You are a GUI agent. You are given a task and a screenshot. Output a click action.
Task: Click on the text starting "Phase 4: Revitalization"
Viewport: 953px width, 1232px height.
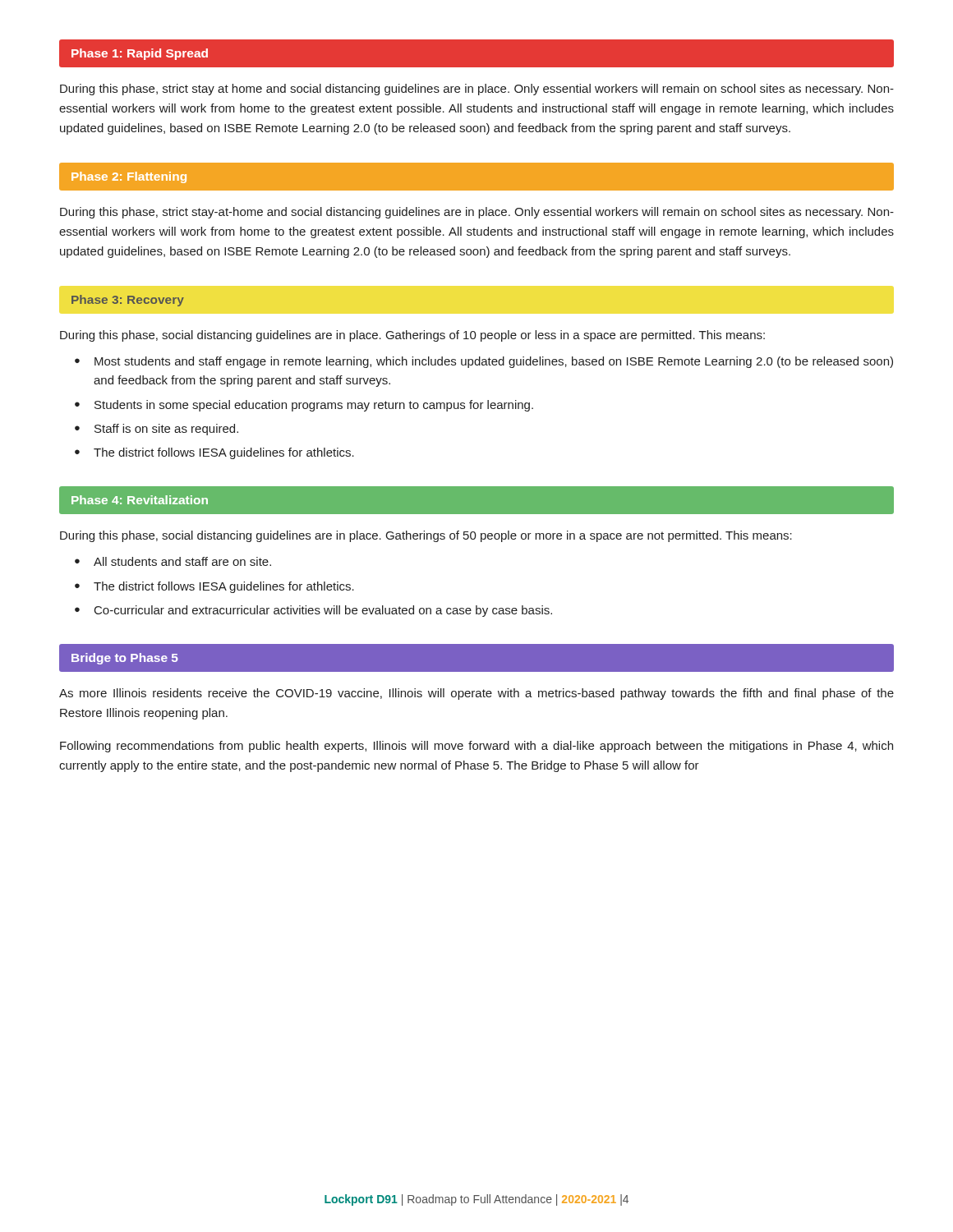tap(140, 500)
